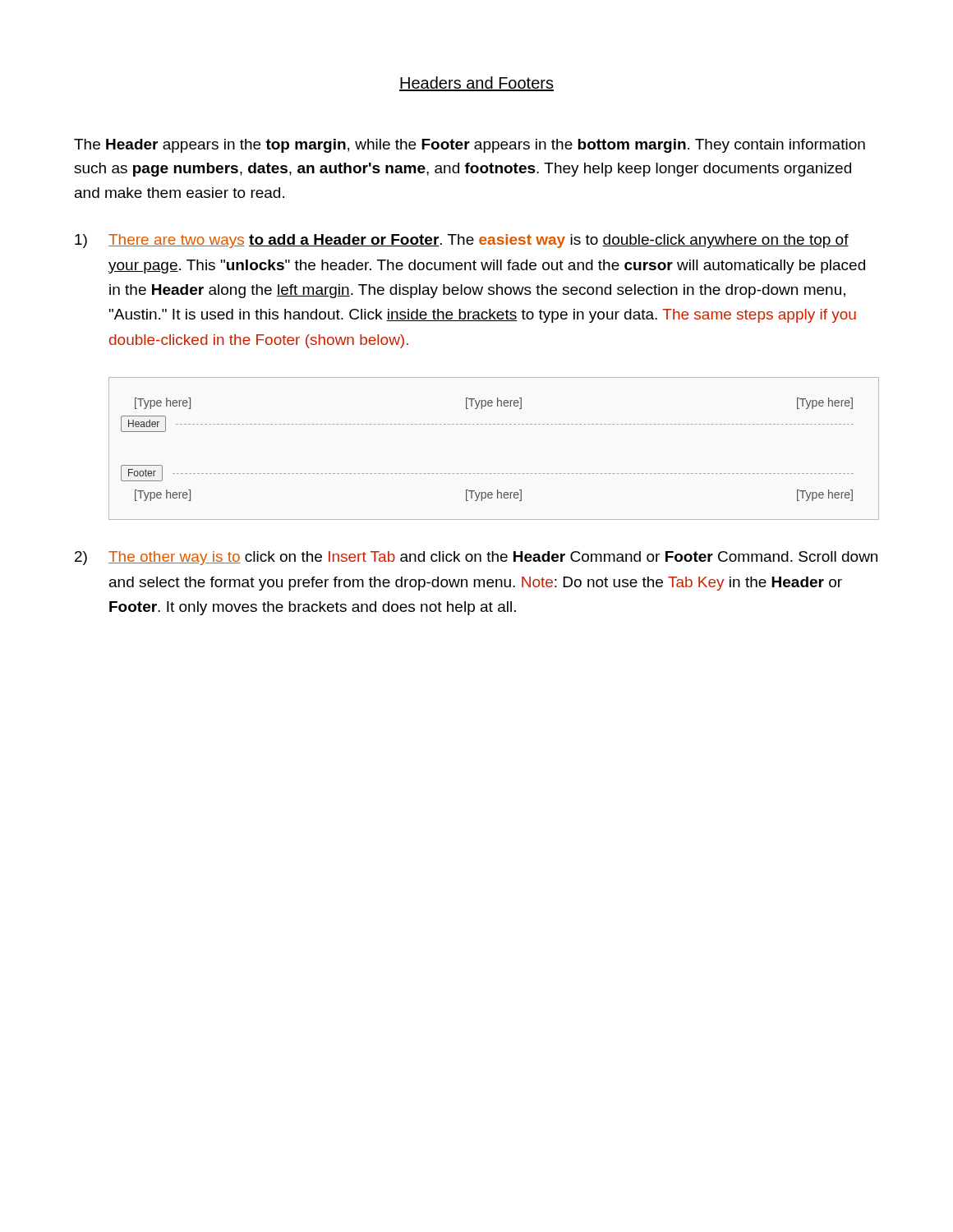Navigate to the text starting "Headers and Footers"
This screenshot has width=953, height=1232.
coord(476,83)
